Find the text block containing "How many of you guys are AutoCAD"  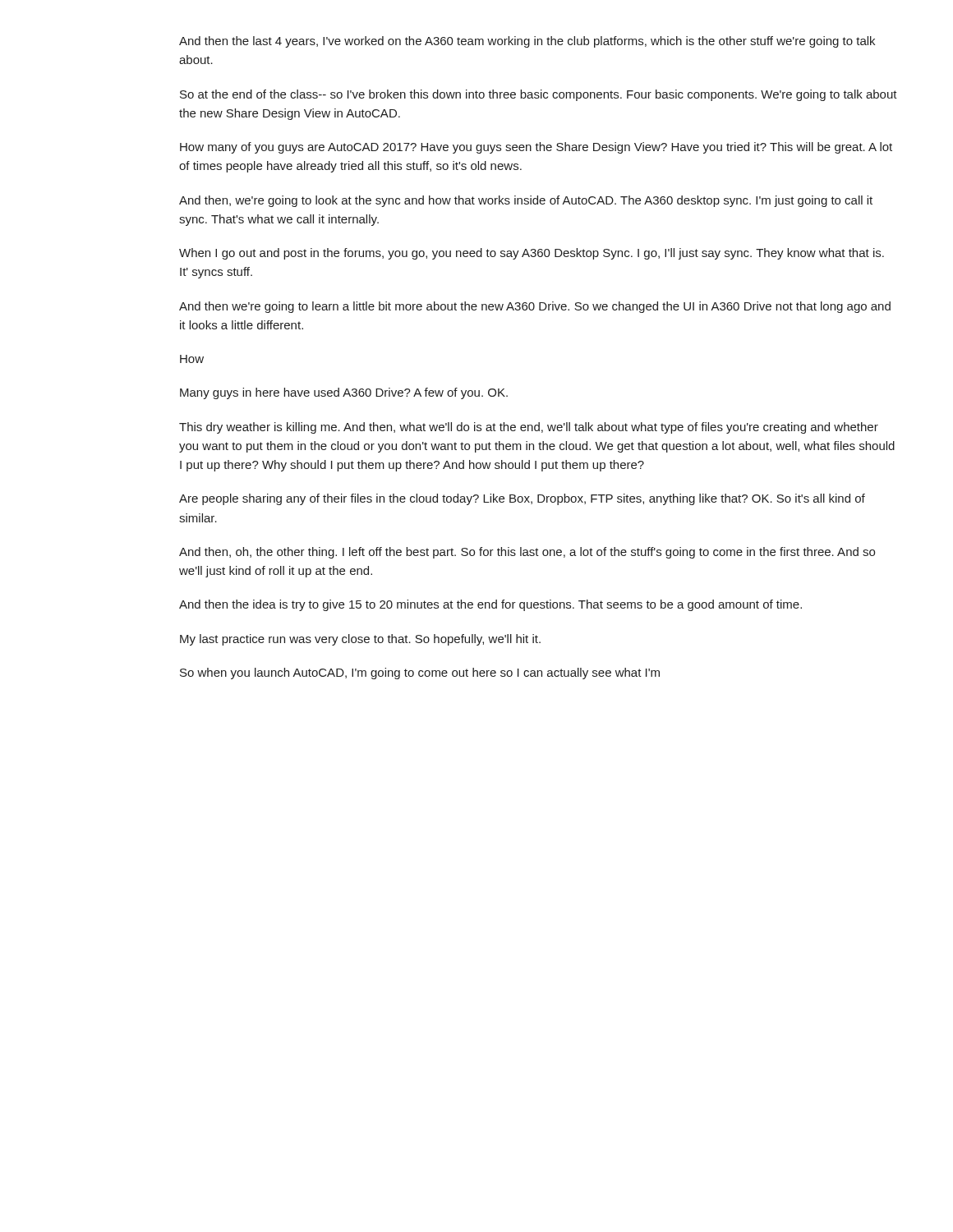tap(536, 156)
